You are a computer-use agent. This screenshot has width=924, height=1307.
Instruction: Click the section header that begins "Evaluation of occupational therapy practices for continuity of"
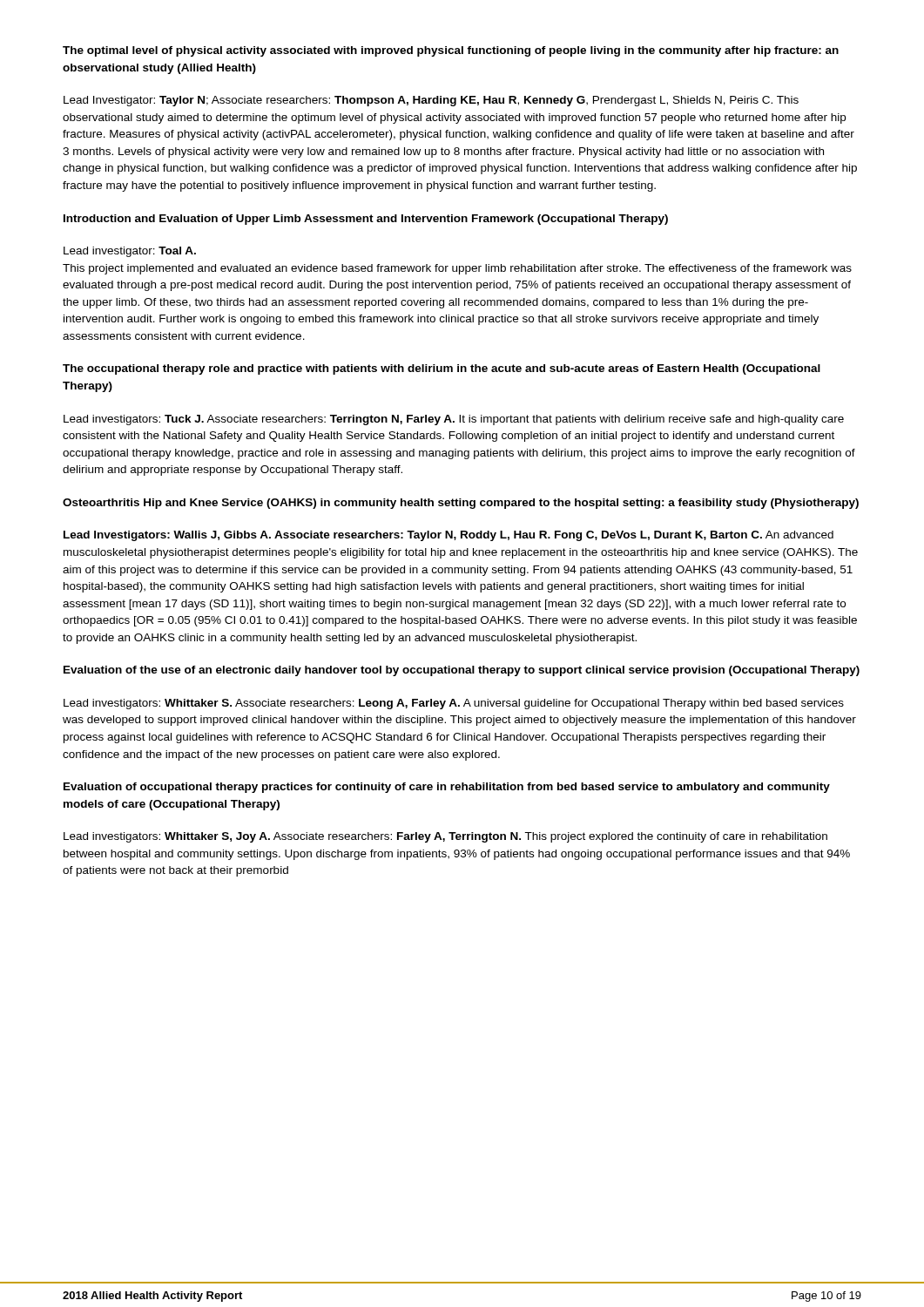coord(462,795)
